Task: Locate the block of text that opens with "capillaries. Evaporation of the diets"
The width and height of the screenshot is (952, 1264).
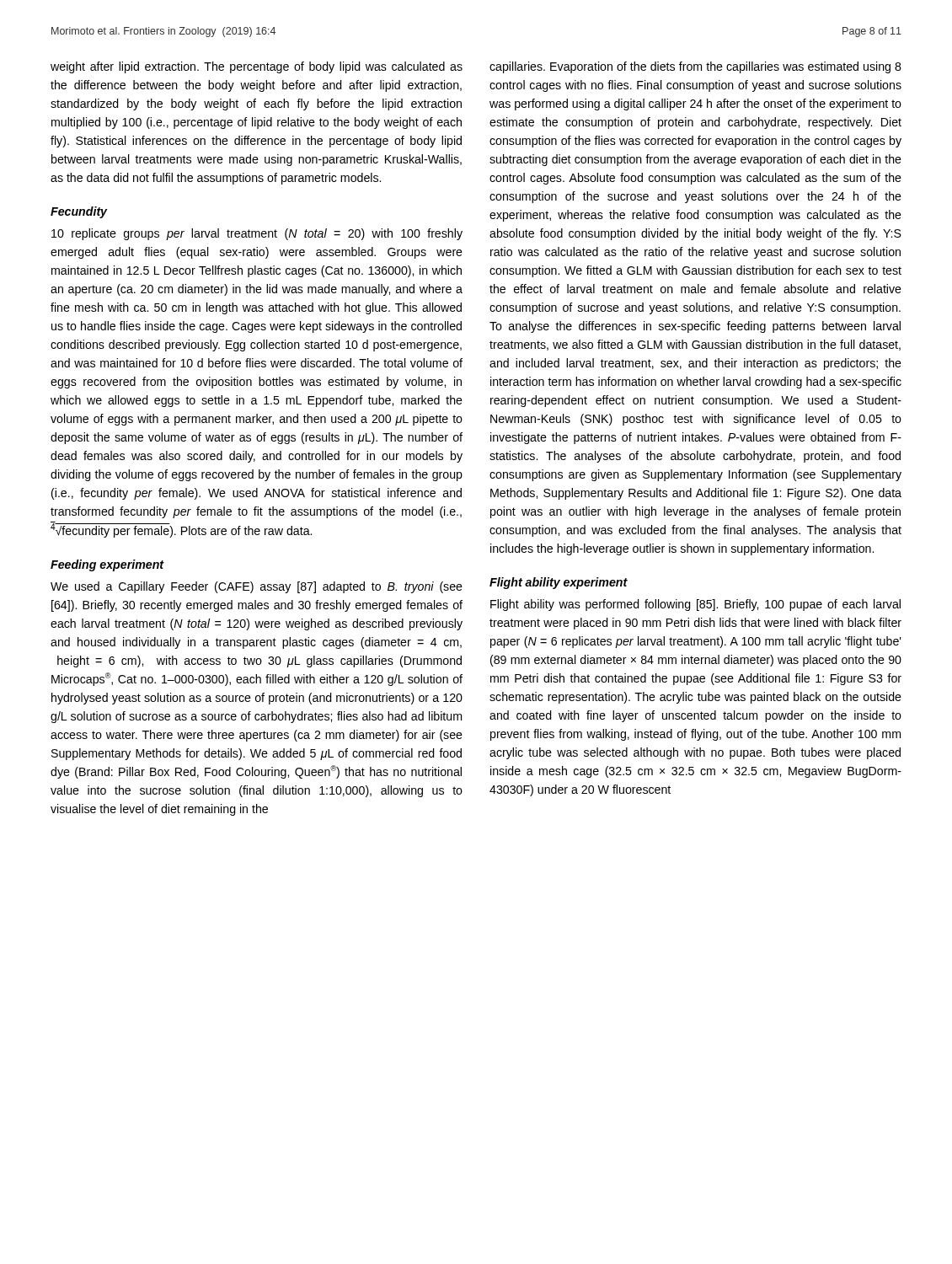Action: [x=695, y=308]
